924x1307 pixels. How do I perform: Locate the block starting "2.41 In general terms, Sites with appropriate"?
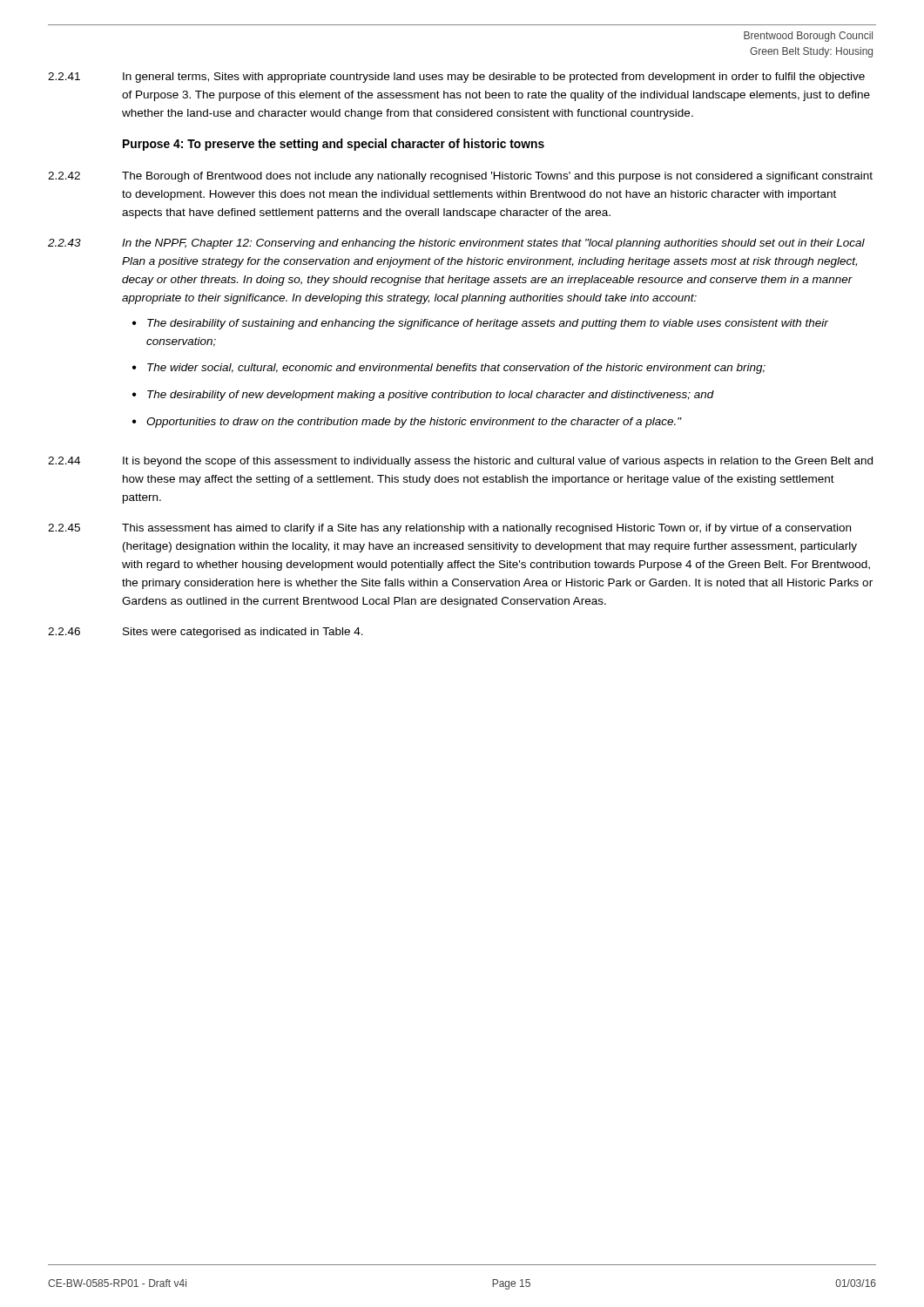(x=462, y=95)
